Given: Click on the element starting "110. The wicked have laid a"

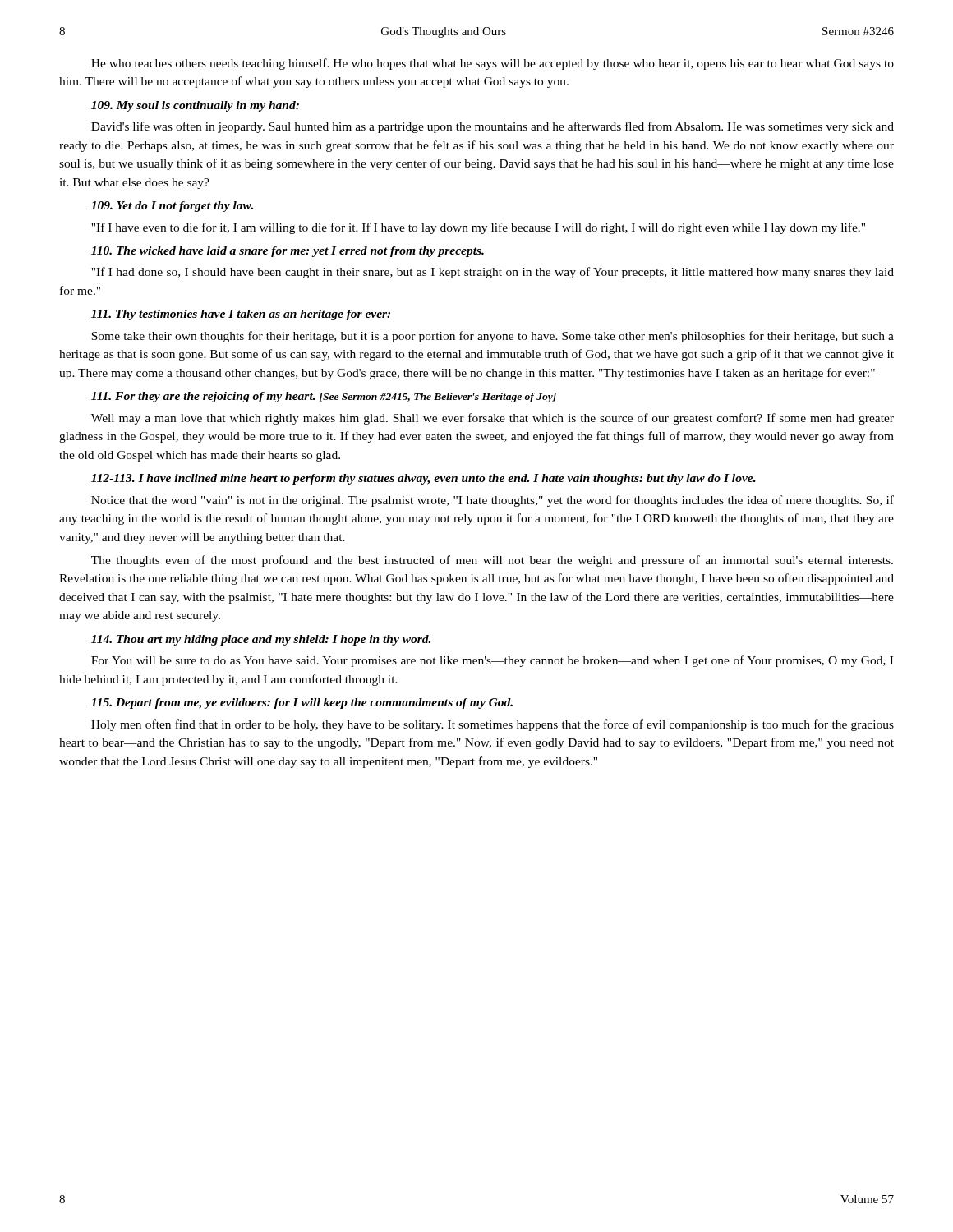Looking at the screenshot, I should tap(288, 250).
